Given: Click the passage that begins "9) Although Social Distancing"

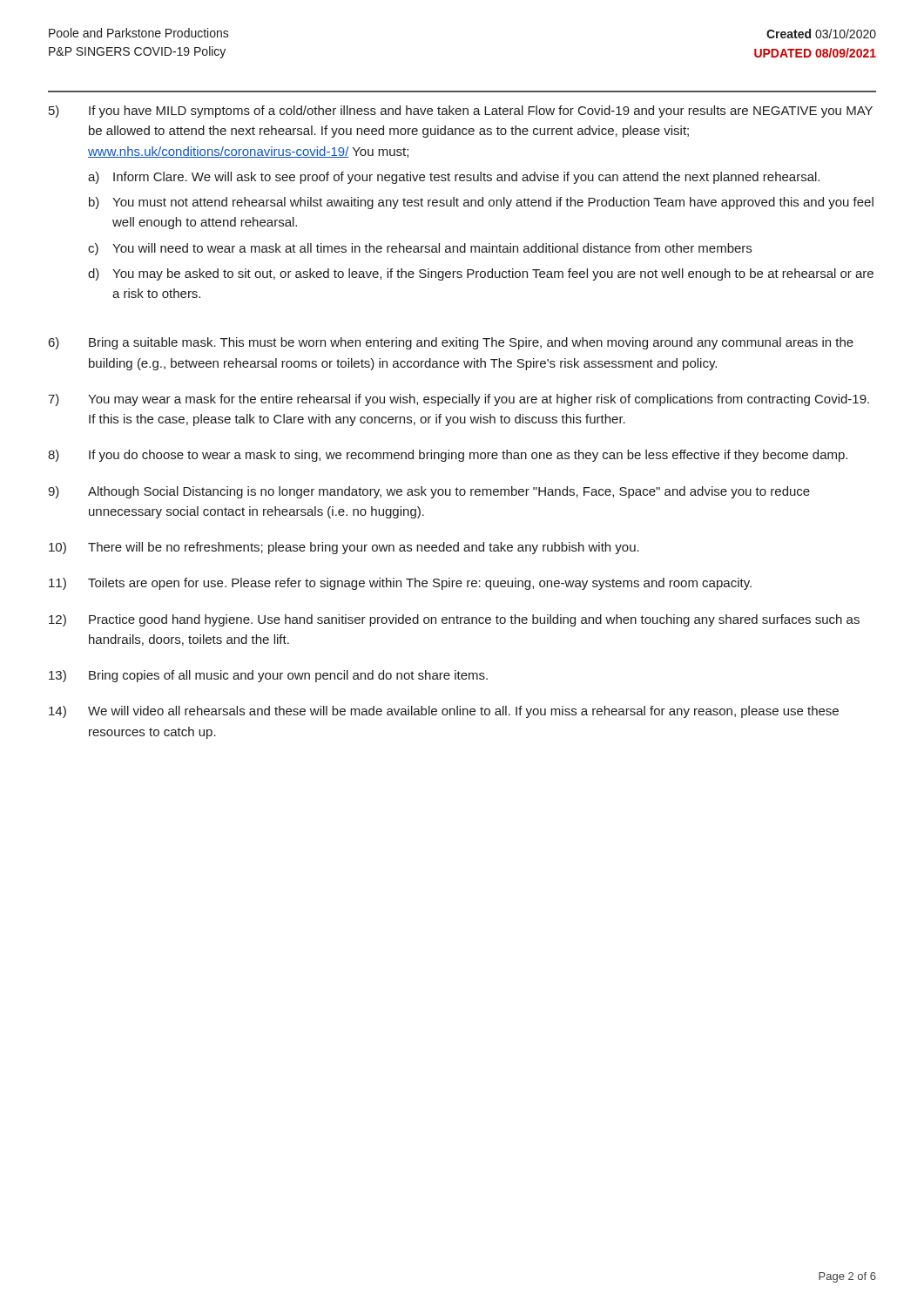Looking at the screenshot, I should pos(462,501).
